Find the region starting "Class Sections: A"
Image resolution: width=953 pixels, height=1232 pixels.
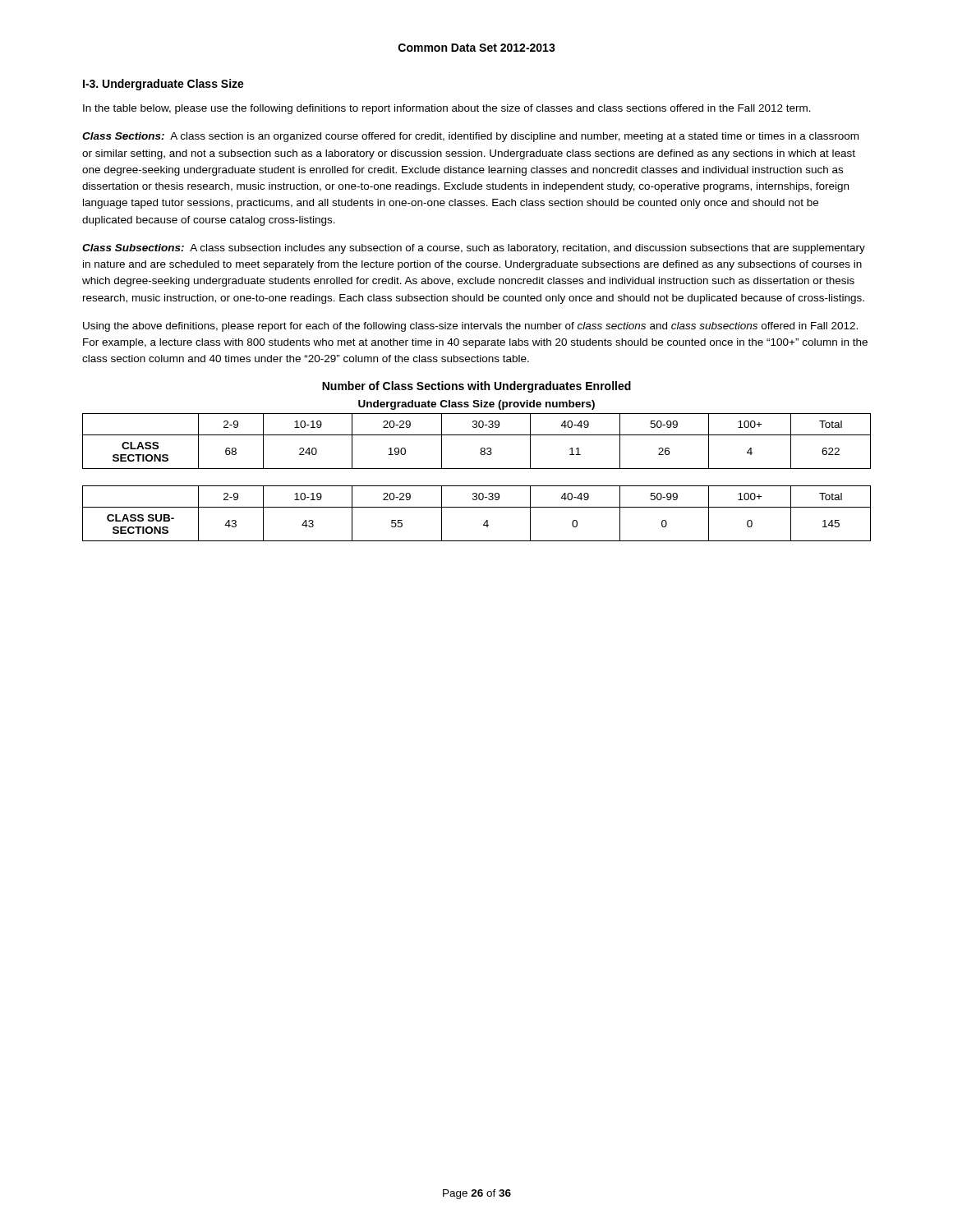(x=476, y=178)
